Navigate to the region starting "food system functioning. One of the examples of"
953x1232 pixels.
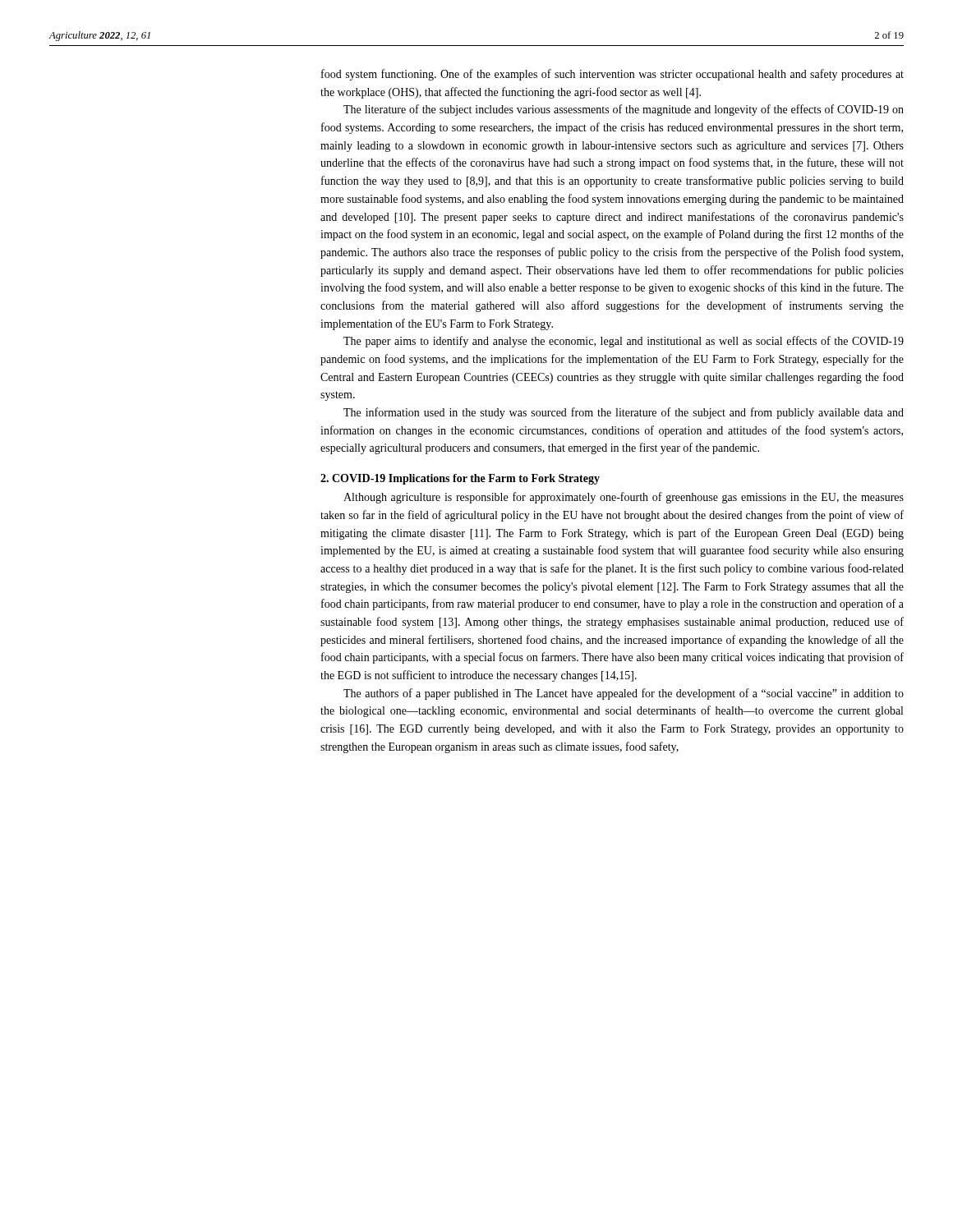pos(612,83)
